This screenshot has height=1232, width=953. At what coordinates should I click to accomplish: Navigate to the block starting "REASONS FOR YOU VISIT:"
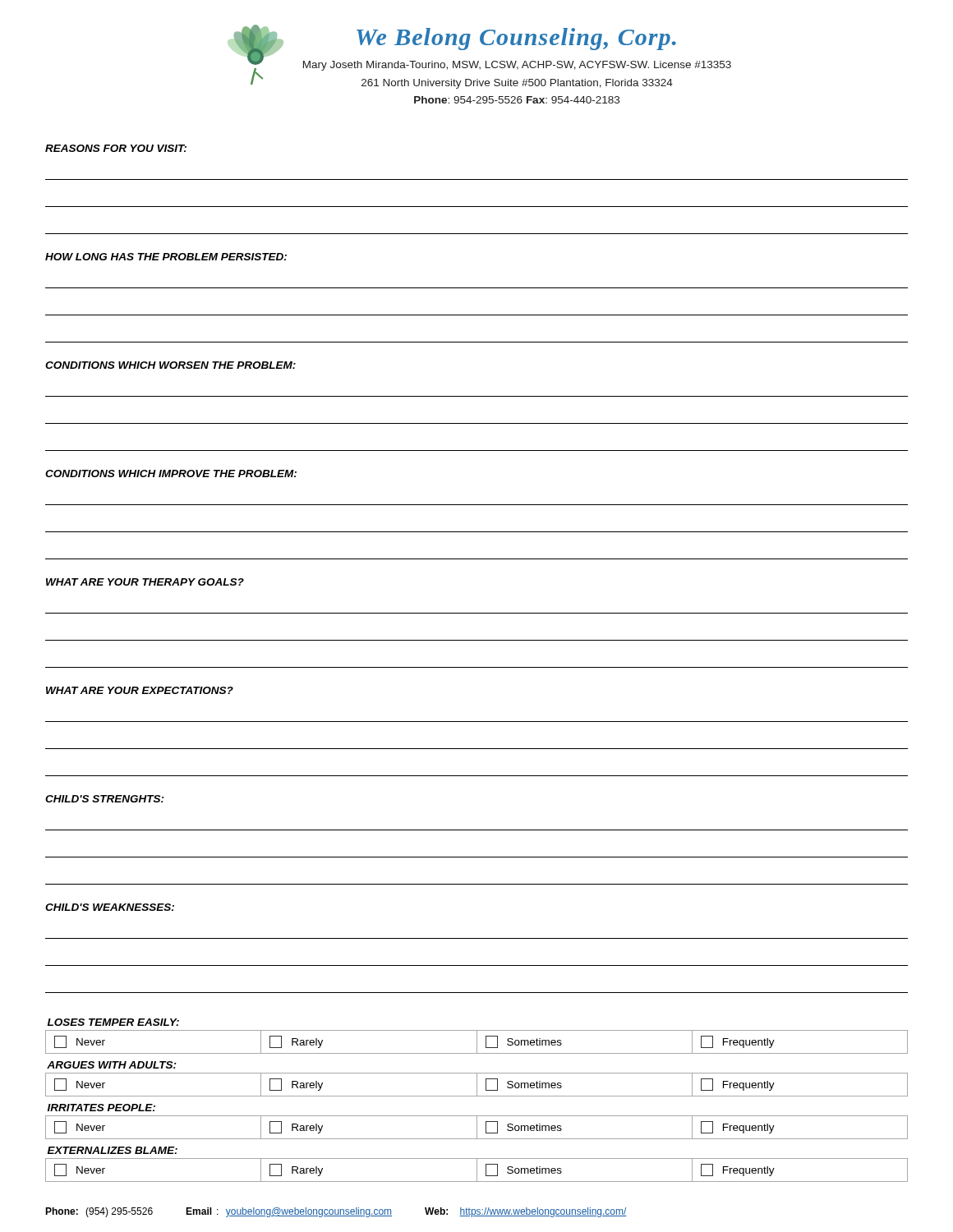tap(116, 148)
